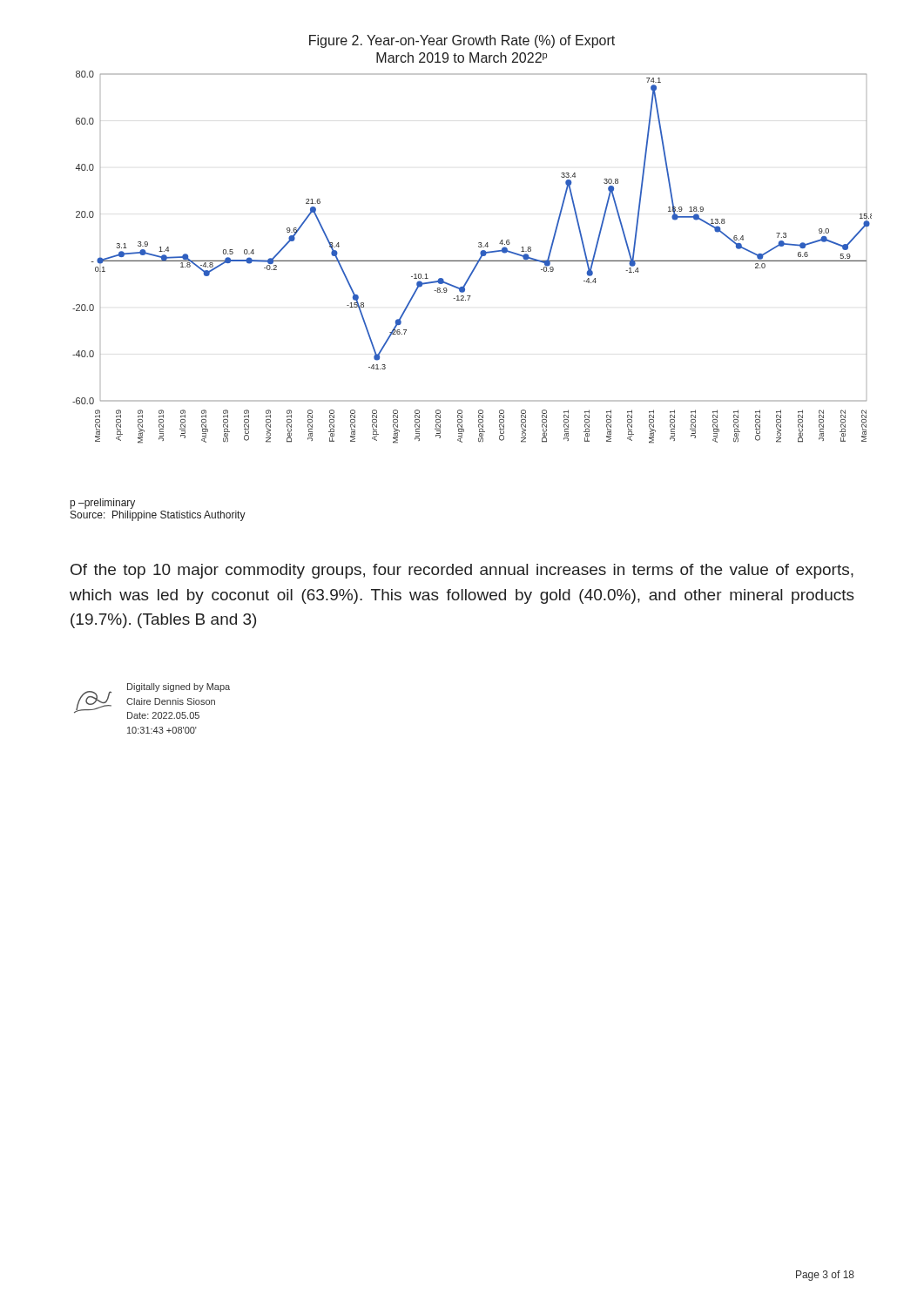Locate the line chart
The height and width of the screenshot is (1307, 924).
(462, 263)
